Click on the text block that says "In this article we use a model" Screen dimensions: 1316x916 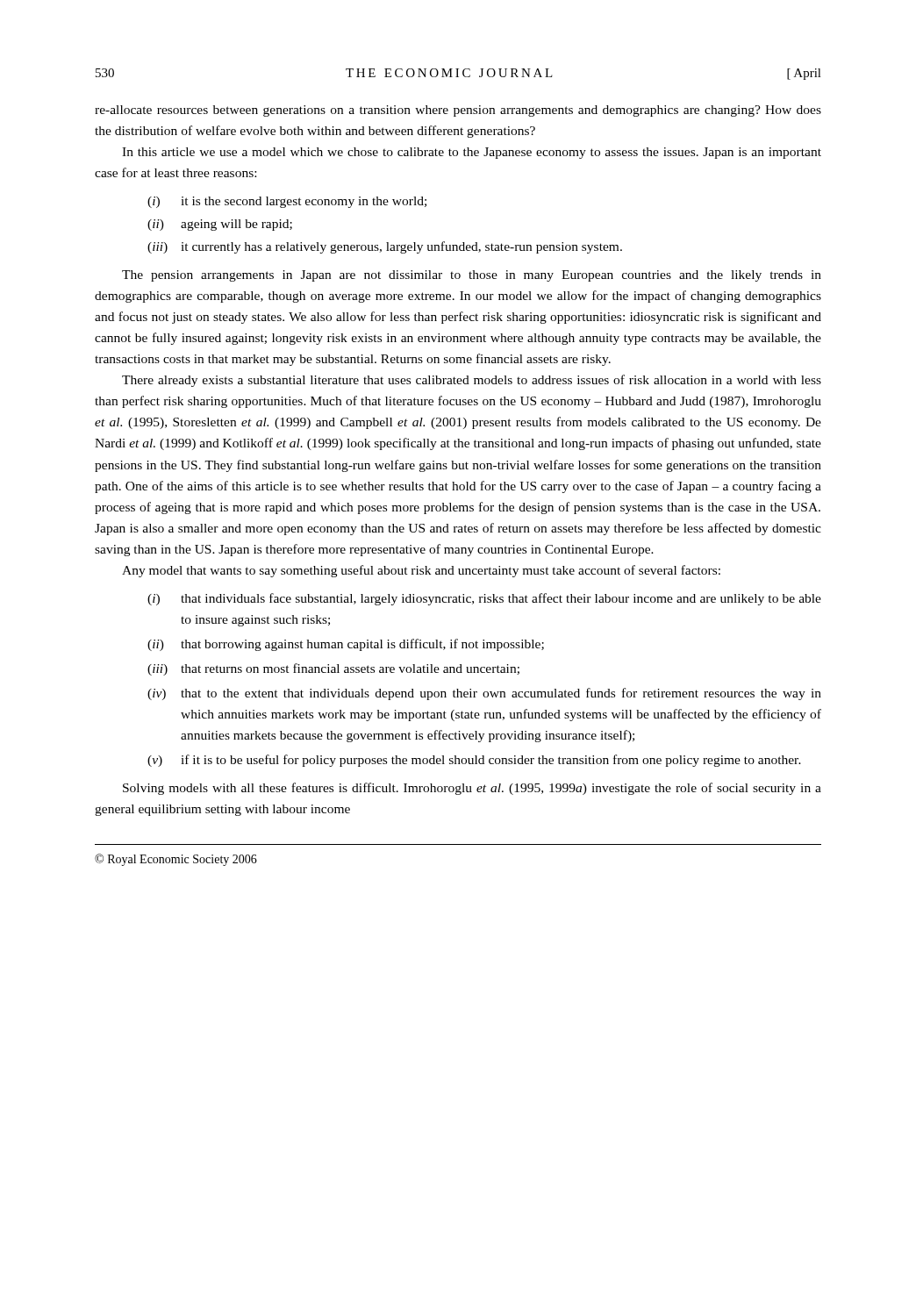coord(458,163)
